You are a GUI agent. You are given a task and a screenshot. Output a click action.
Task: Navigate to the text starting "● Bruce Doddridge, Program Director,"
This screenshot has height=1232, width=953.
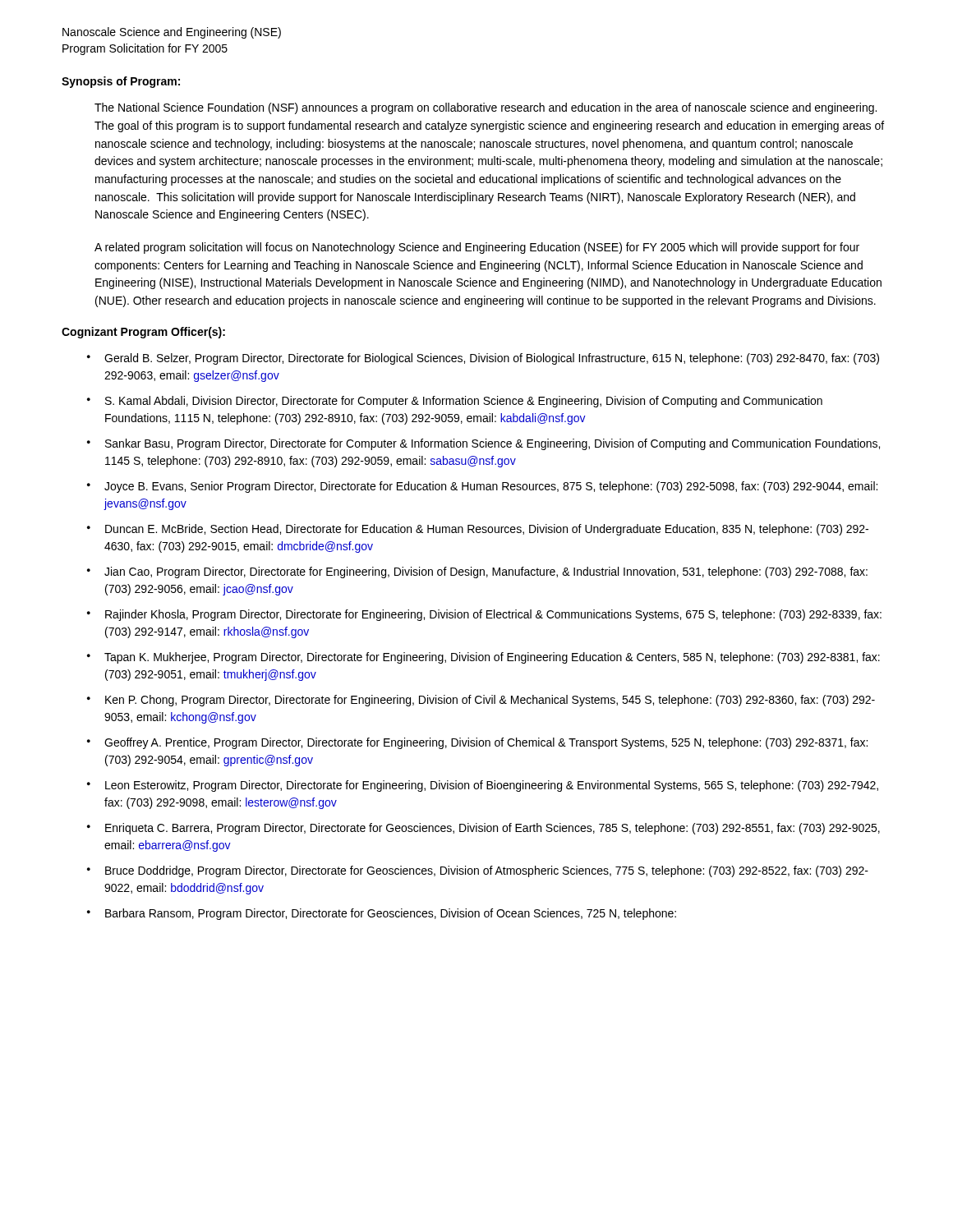pos(489,879)
